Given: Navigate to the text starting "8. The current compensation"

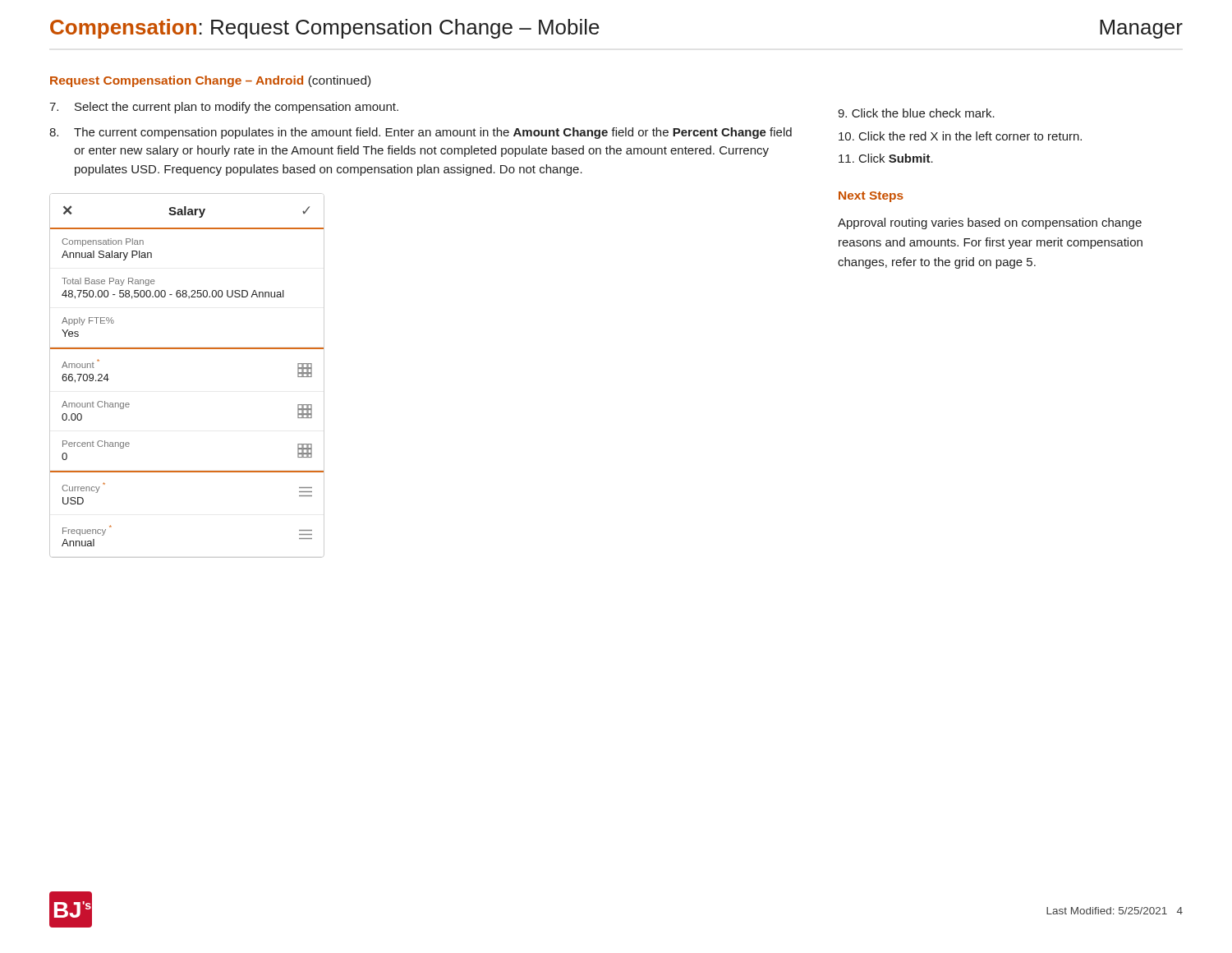Looking at the screenshot, I should point(423,151).
